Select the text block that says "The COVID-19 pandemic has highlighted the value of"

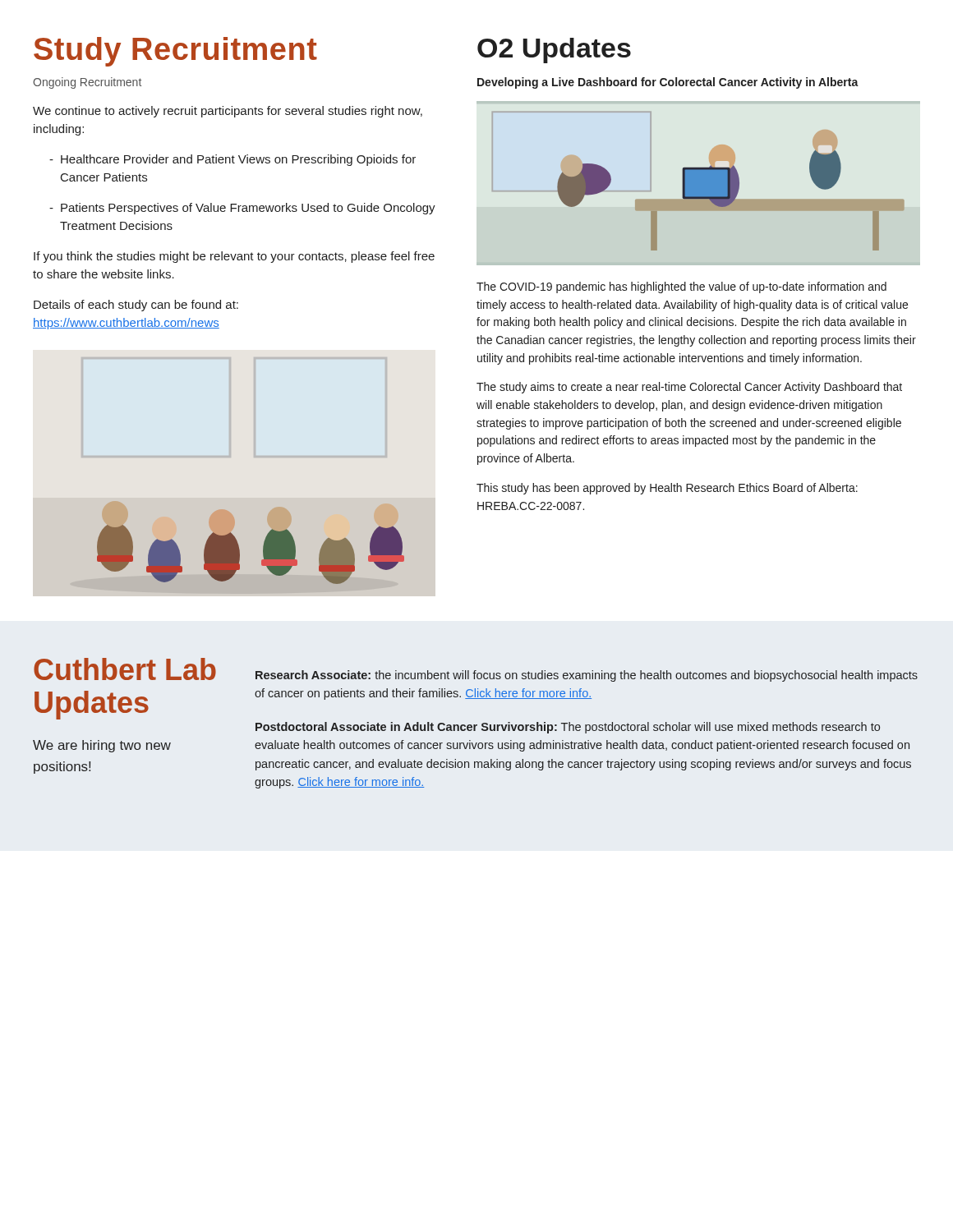tap(698, 323)
